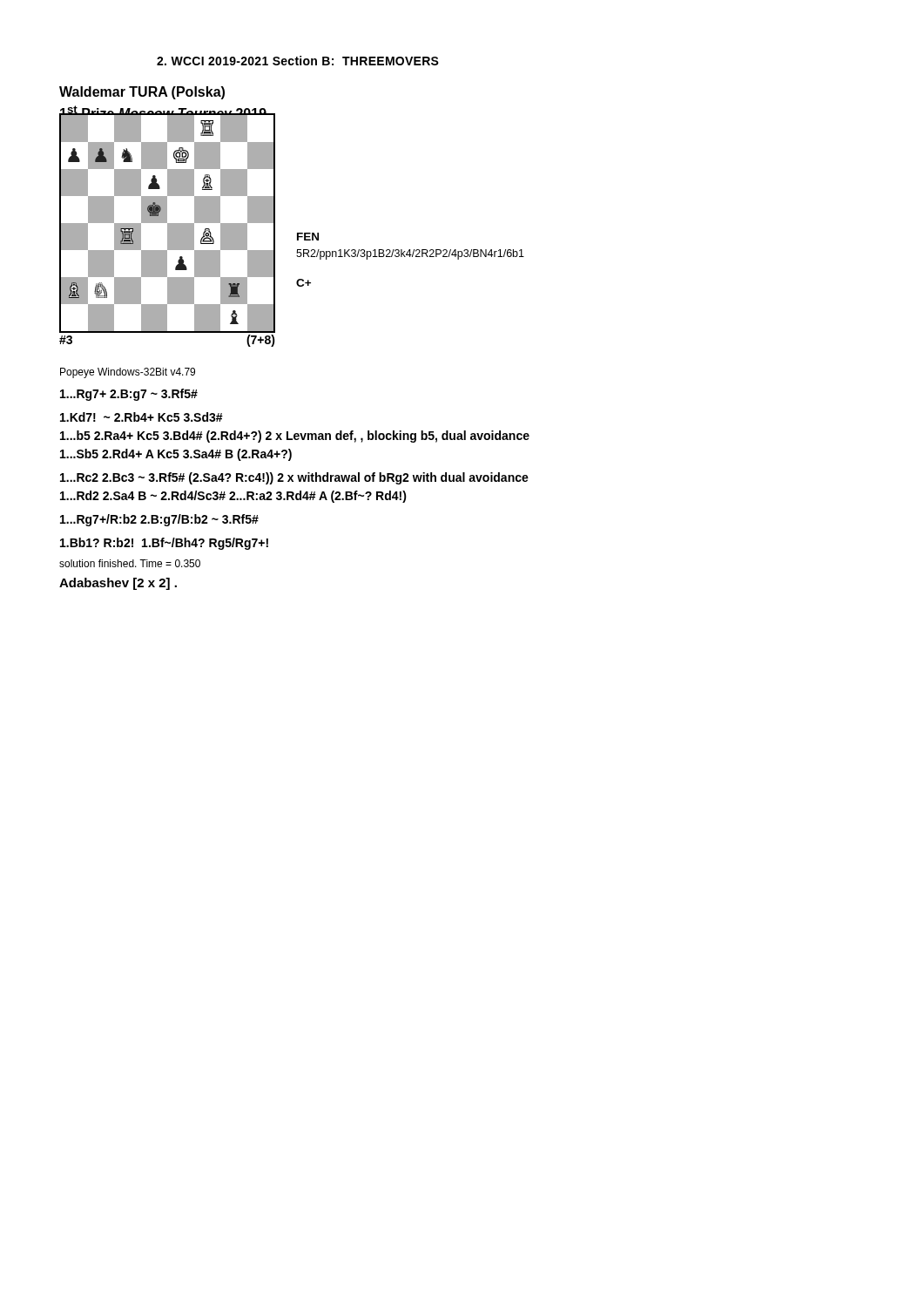Viewport: 924px width, 1307px height.
Task: Click where it says "..Rg7+/R:b2 2.B:g7/B:b2 ~ 3.Rf5#"
Action: tap(159, 519)
